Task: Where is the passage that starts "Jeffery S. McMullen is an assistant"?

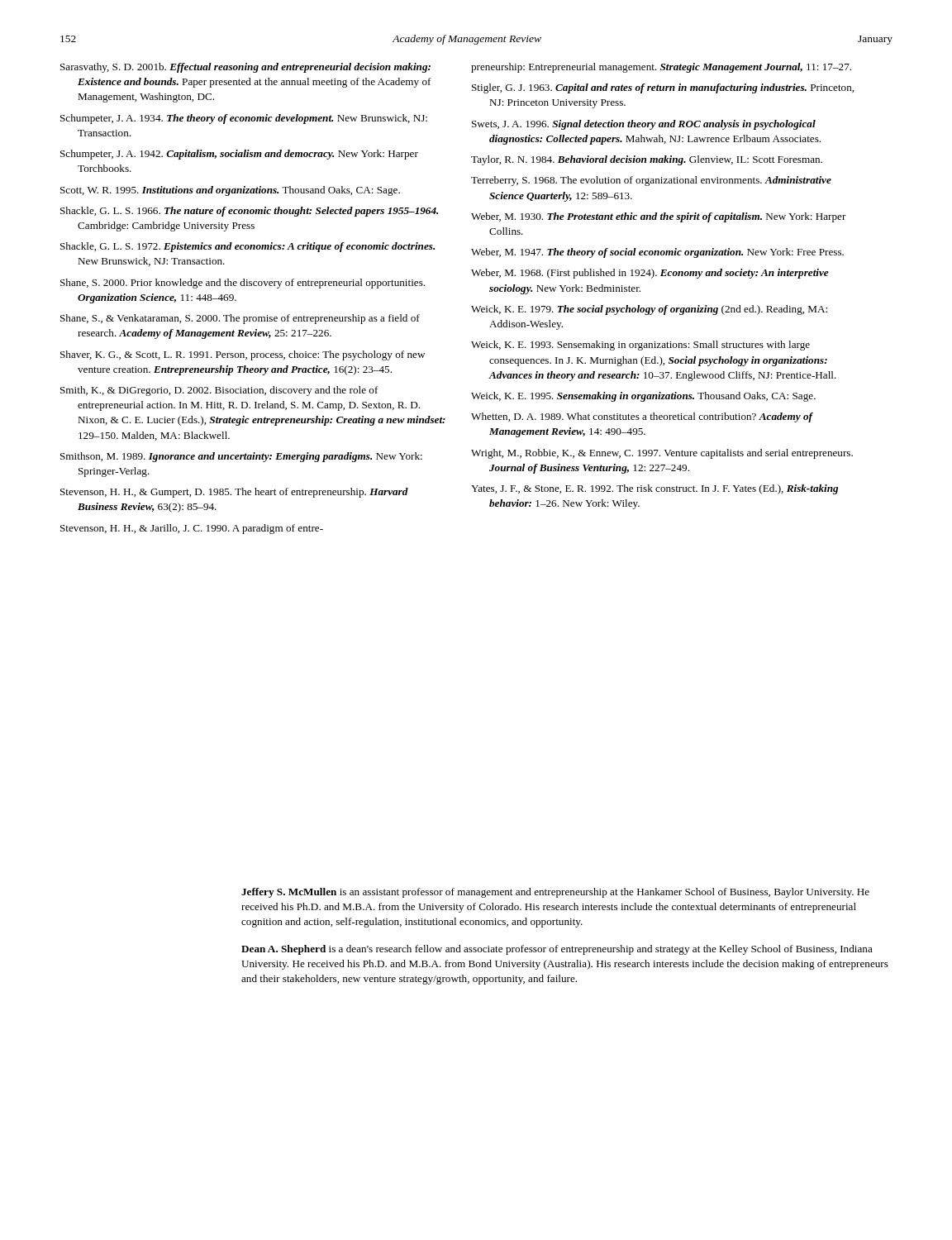Action: (x=555, y=907)
